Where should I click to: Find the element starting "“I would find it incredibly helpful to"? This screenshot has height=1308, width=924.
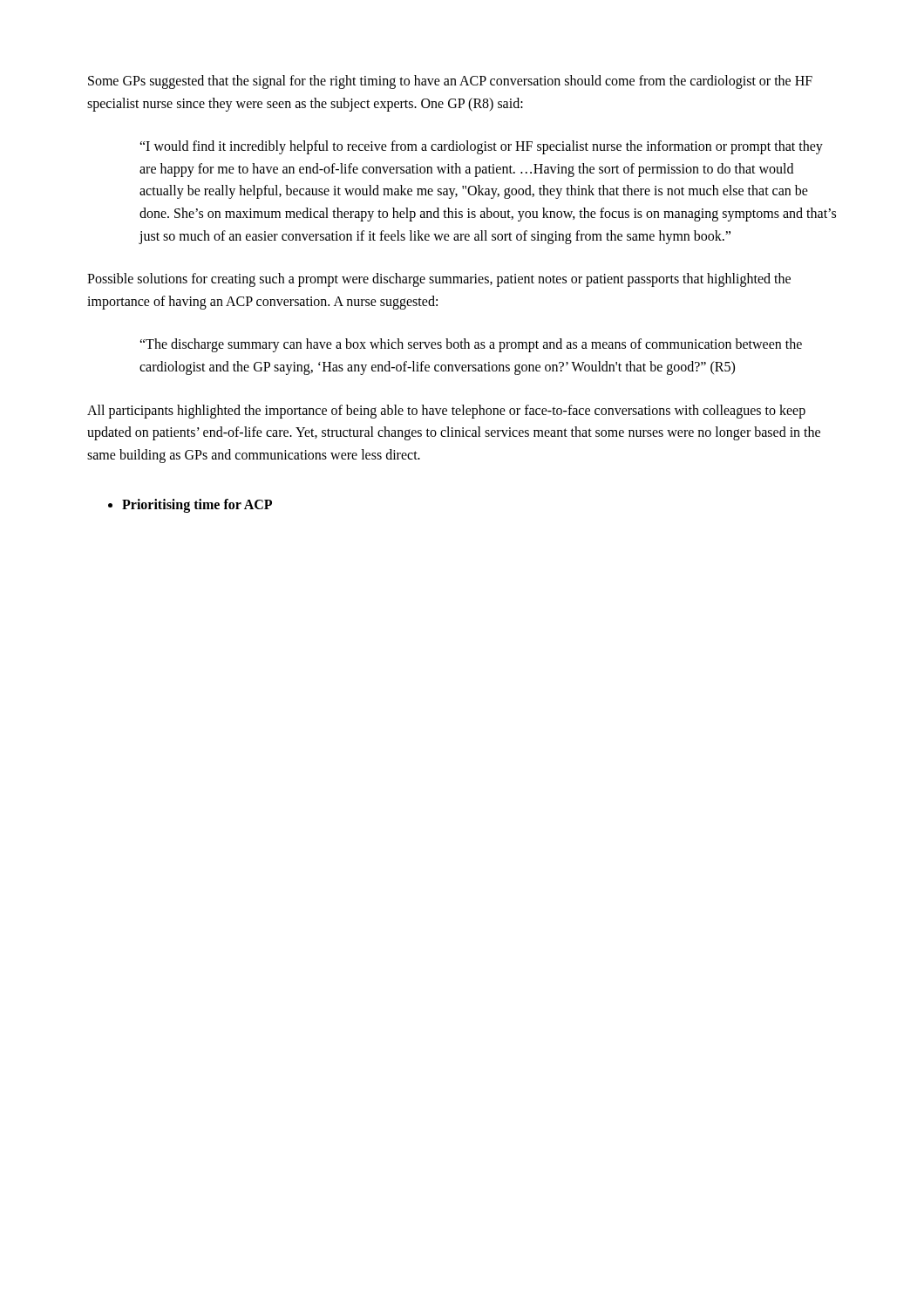pyautogui.click(x=488, y=191)
